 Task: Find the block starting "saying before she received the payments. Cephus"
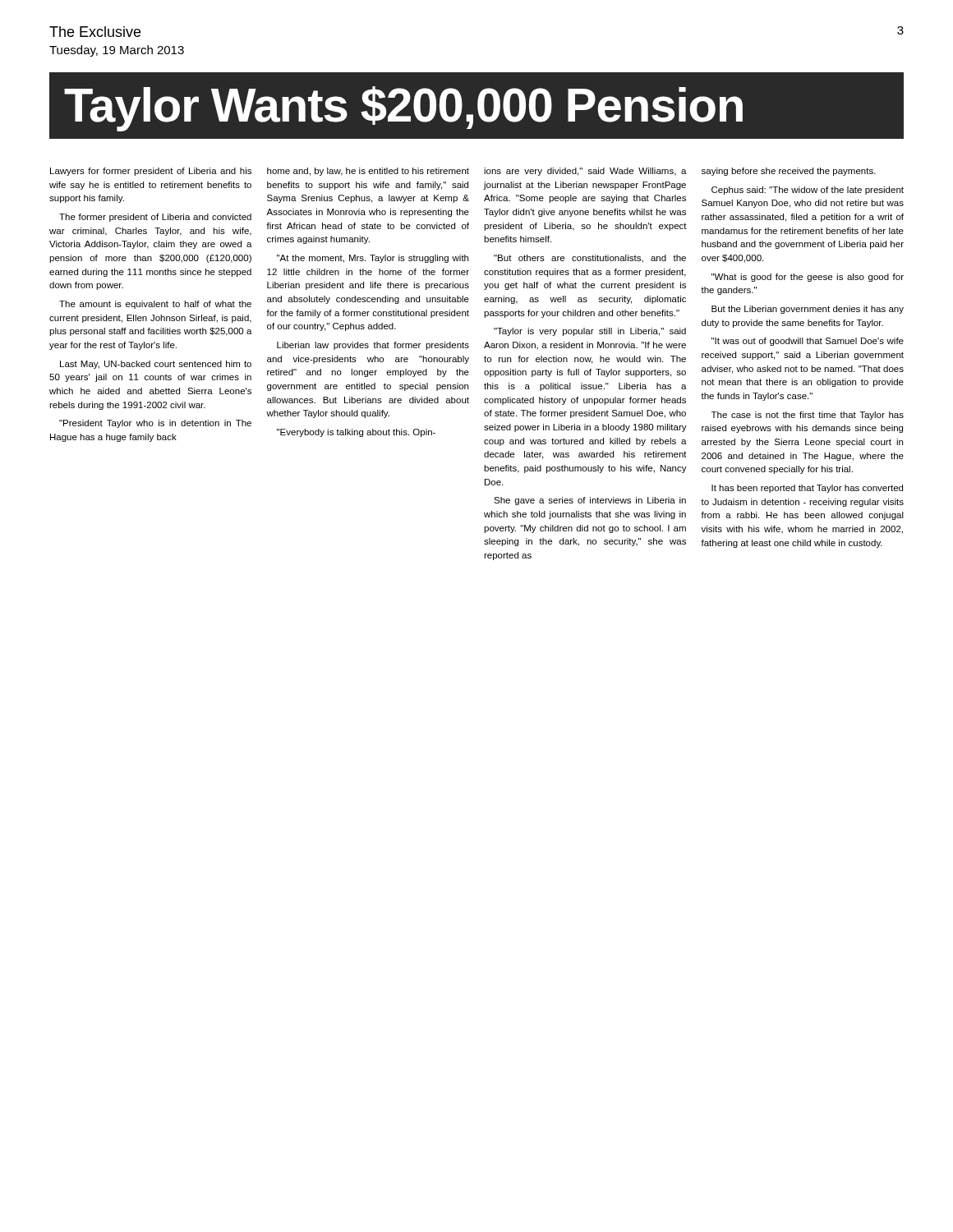tap(802, 357)
